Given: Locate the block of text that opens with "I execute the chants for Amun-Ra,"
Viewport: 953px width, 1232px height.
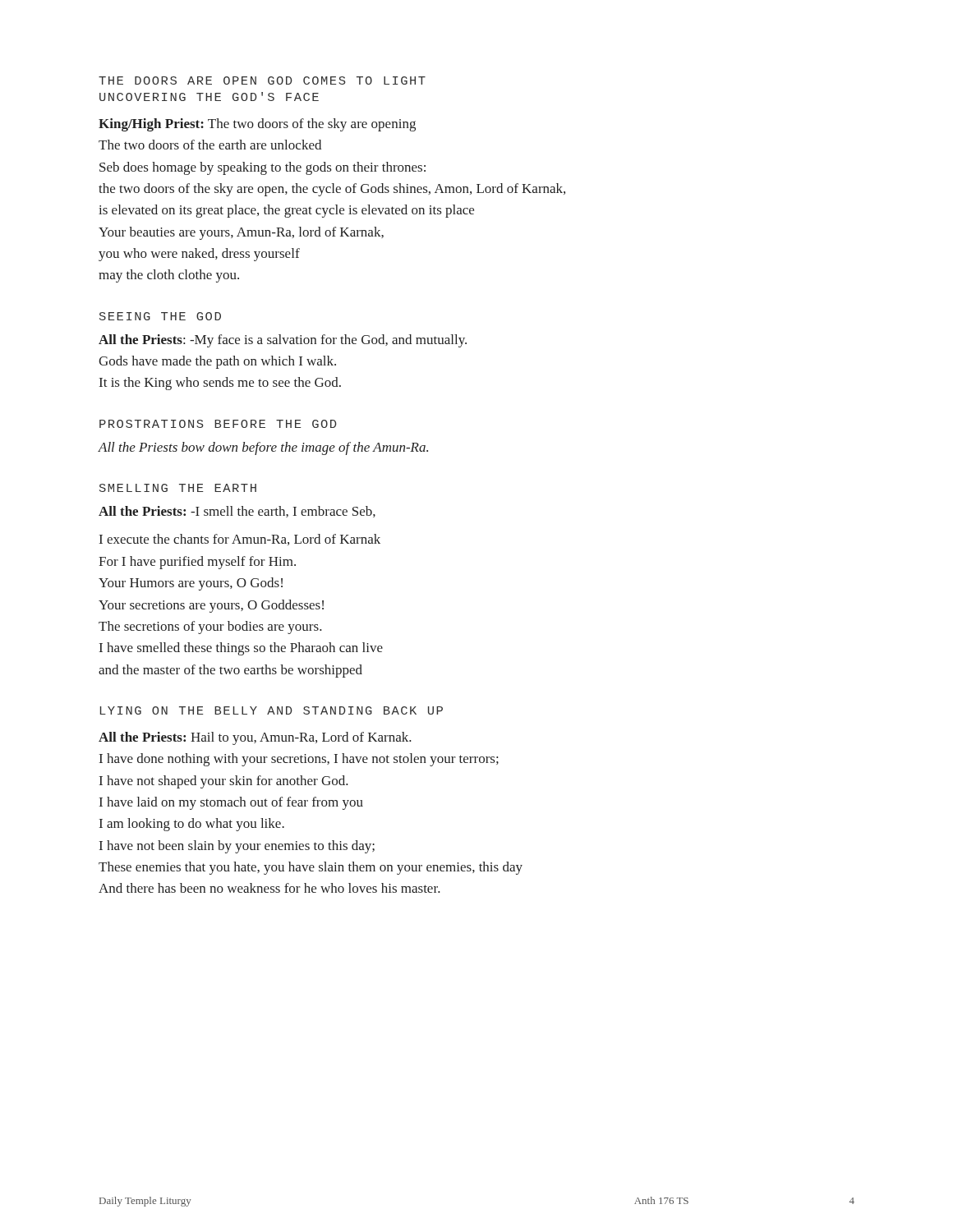Looking at the screenshot, I should coord(241,604).
